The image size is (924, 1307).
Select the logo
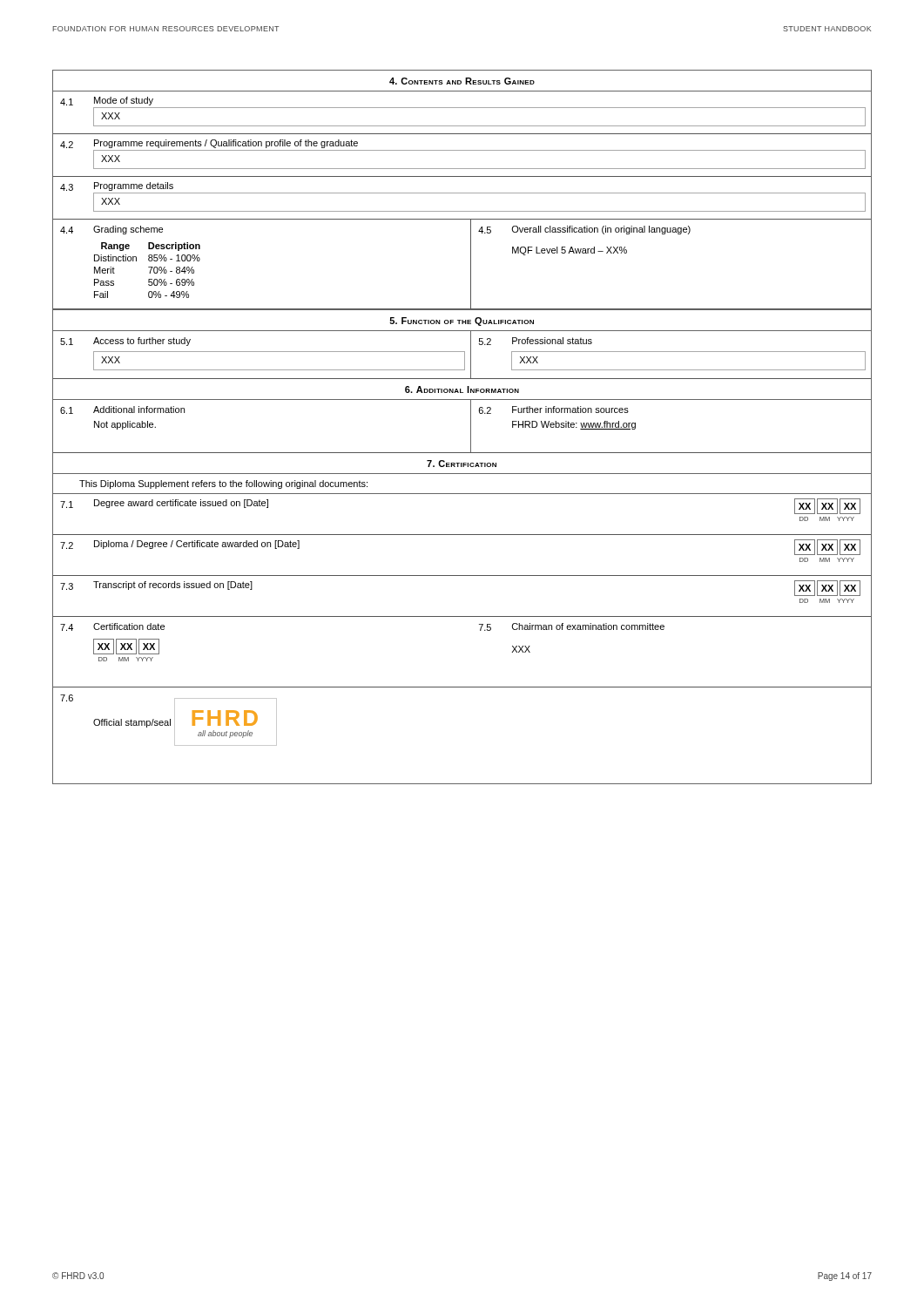pyautogui.click(x=225, y=722)
